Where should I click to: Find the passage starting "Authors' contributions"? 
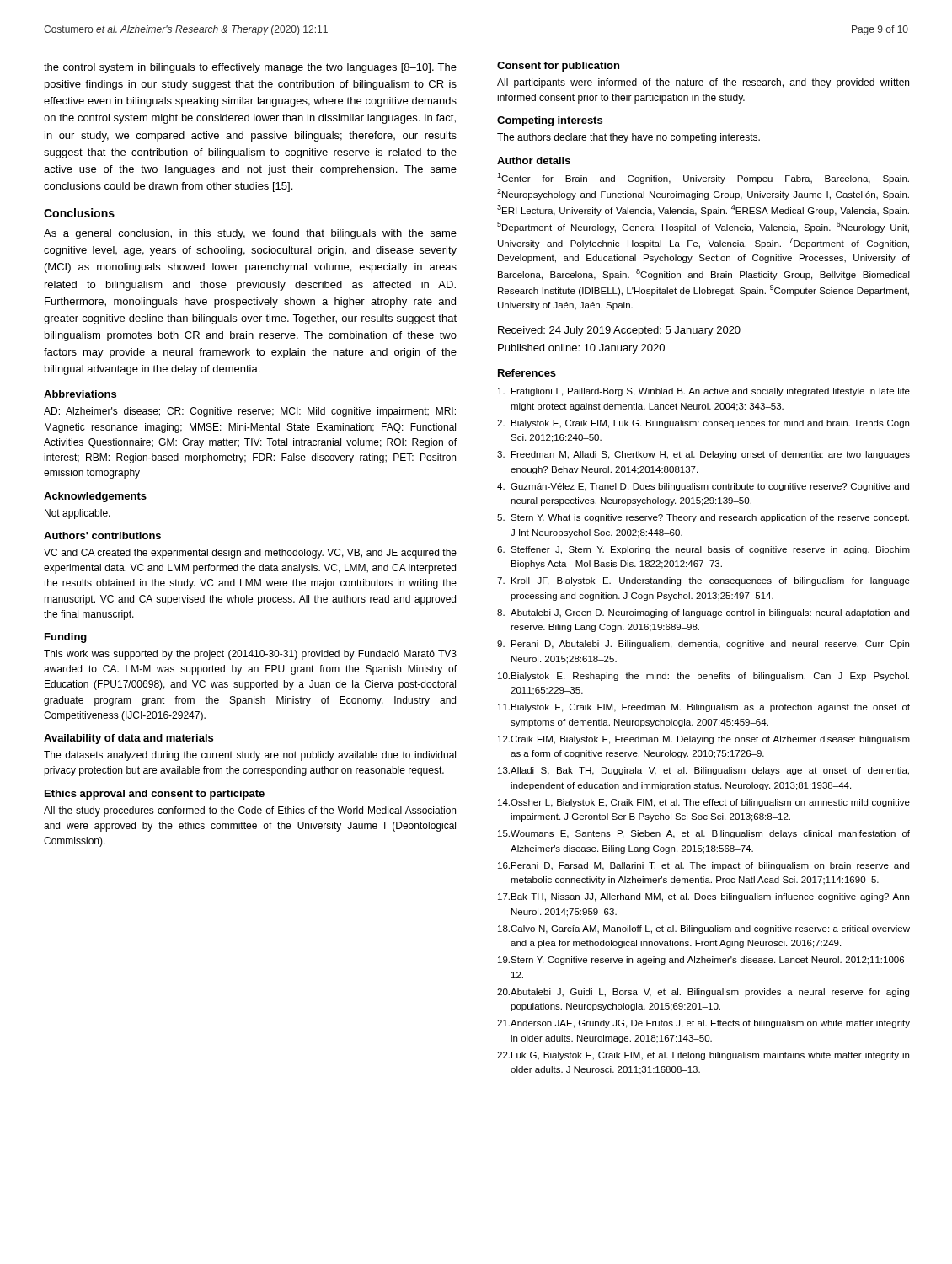[x=103, y=535]
